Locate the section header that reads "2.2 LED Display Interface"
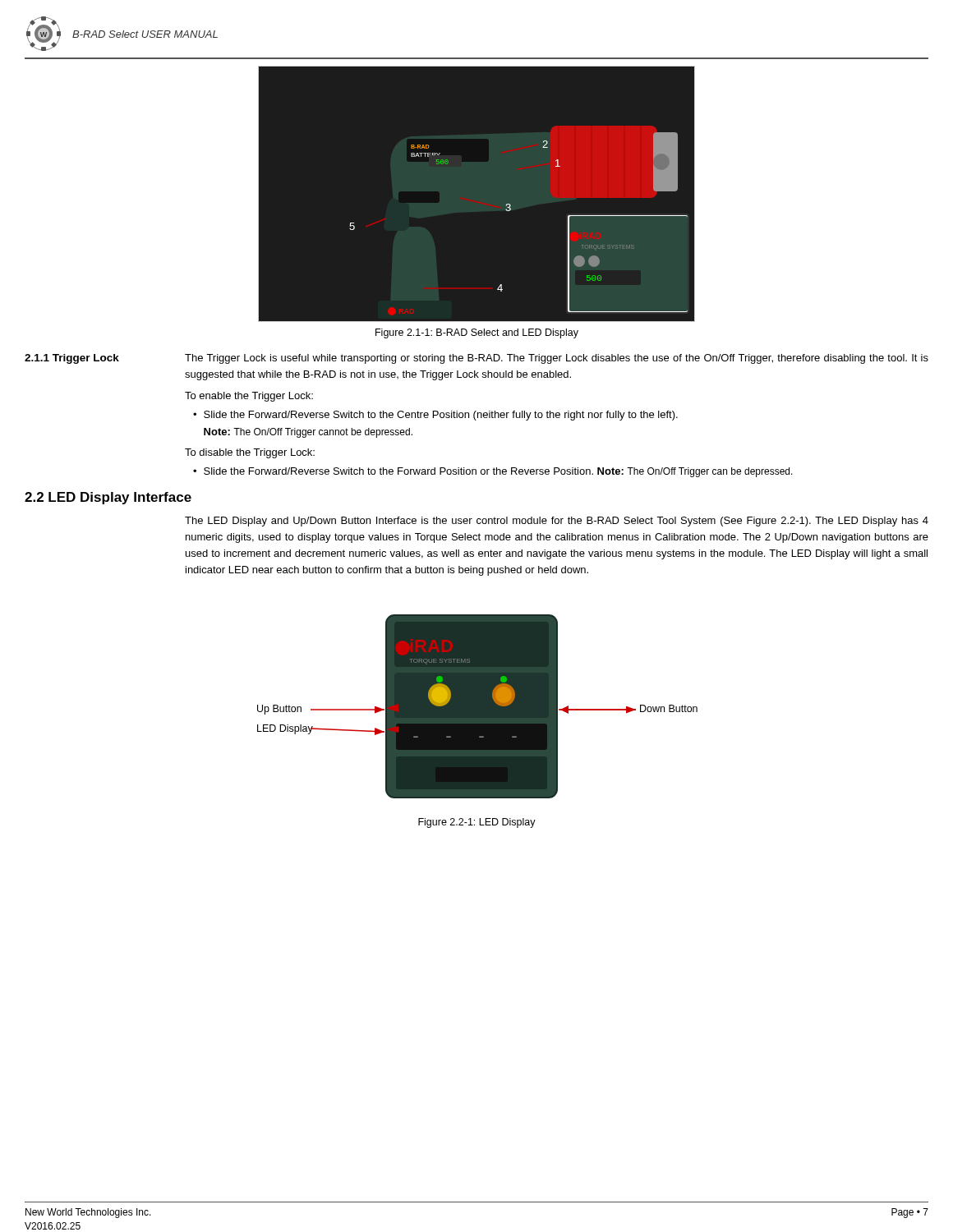 pyautogui.click(x=108, y=497)
